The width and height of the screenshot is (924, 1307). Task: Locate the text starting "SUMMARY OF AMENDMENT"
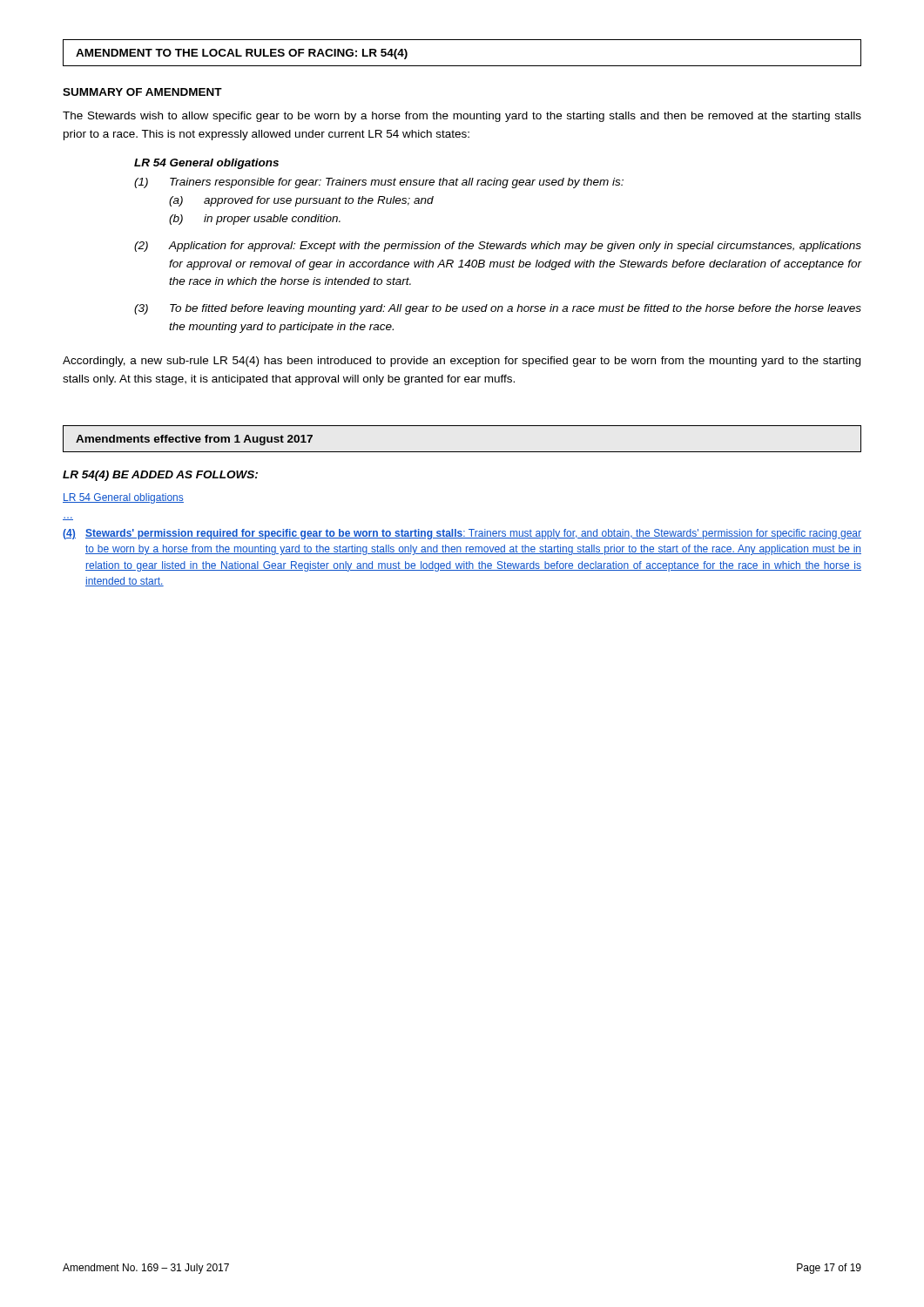[142, 92]
